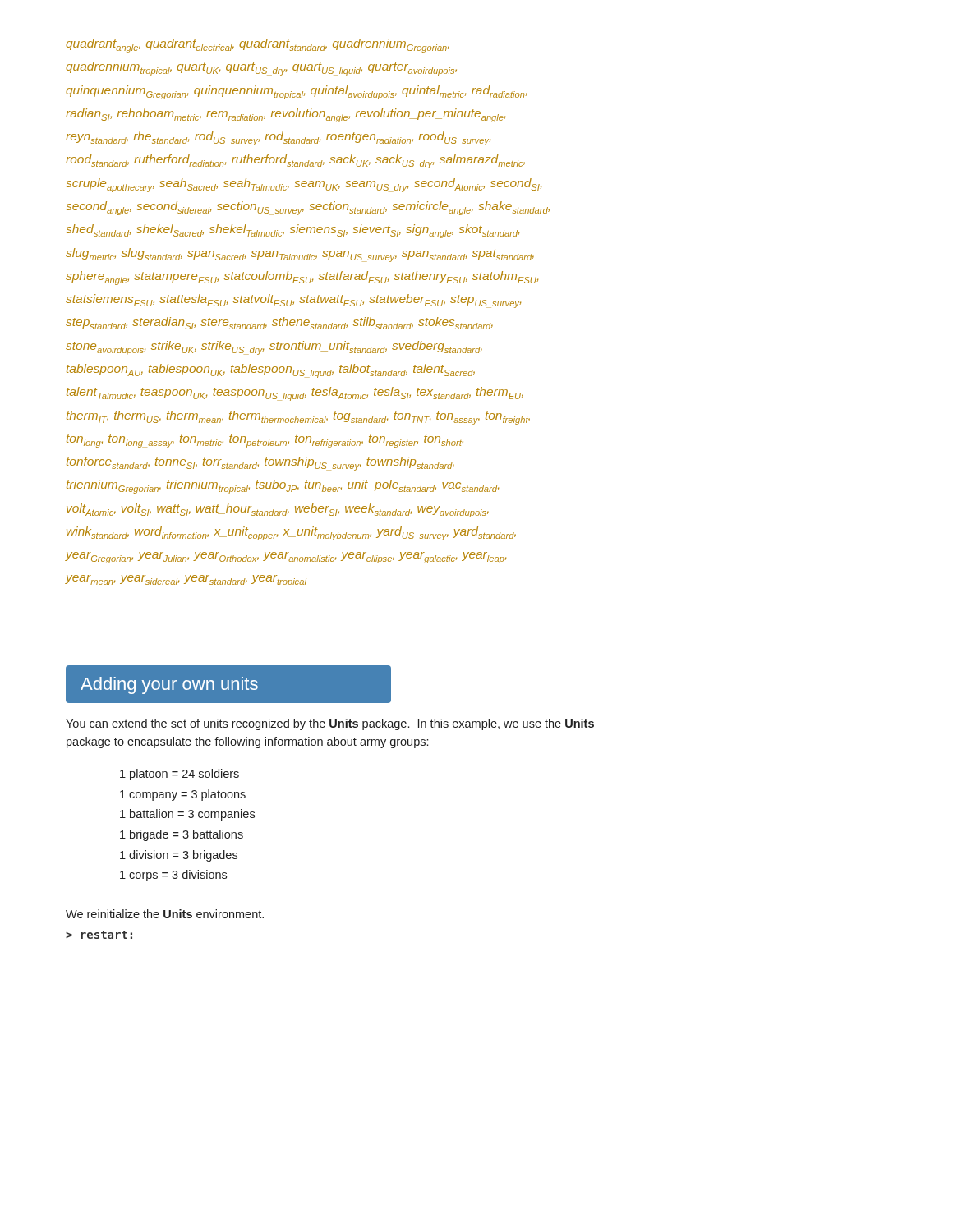The height and width of the screenshot is (1232, 953).
Task: Locate the element starting "1 company ="
Action: [183, 794]
